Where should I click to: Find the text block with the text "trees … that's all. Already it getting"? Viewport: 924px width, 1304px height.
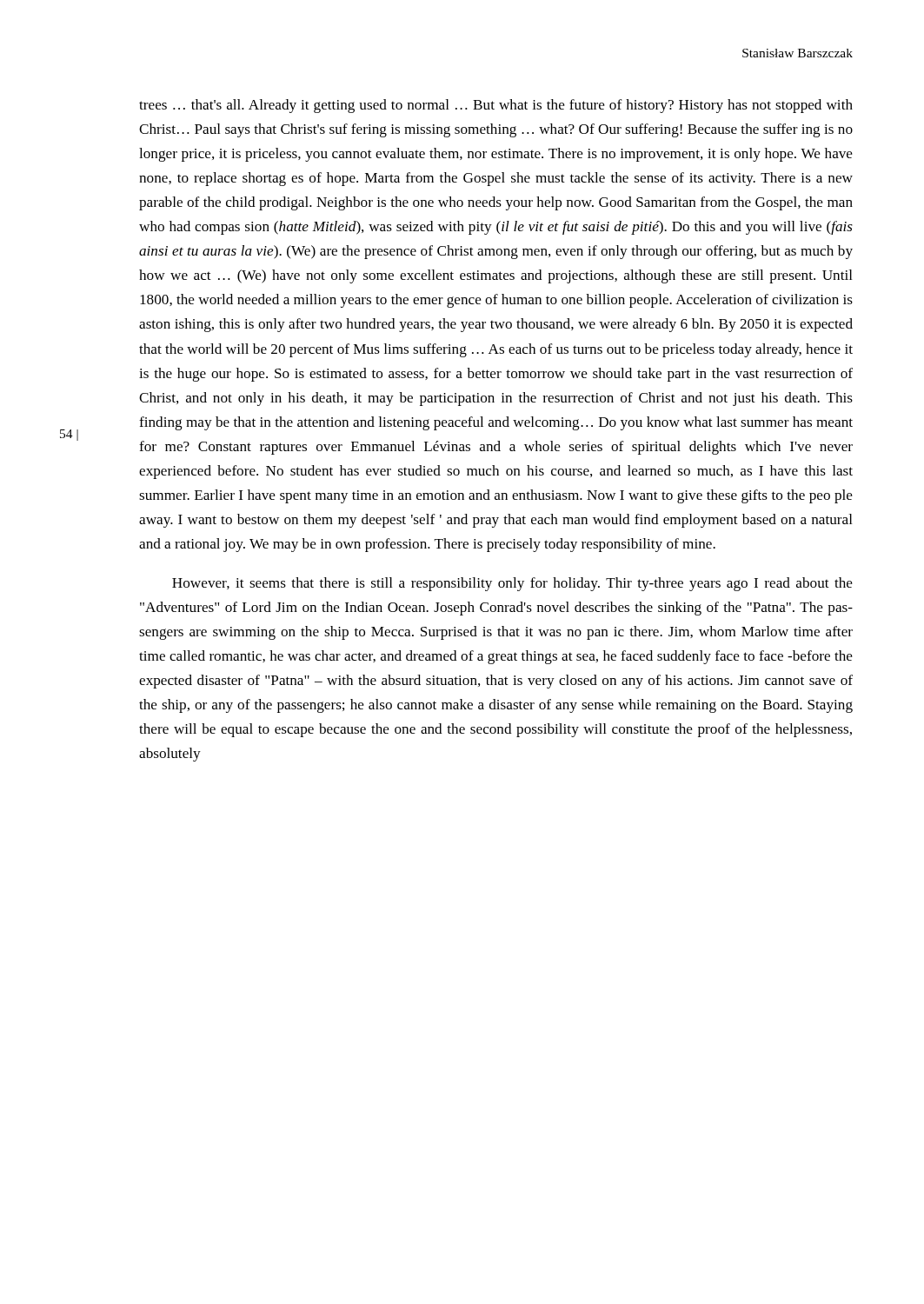[x=496, y=430]
